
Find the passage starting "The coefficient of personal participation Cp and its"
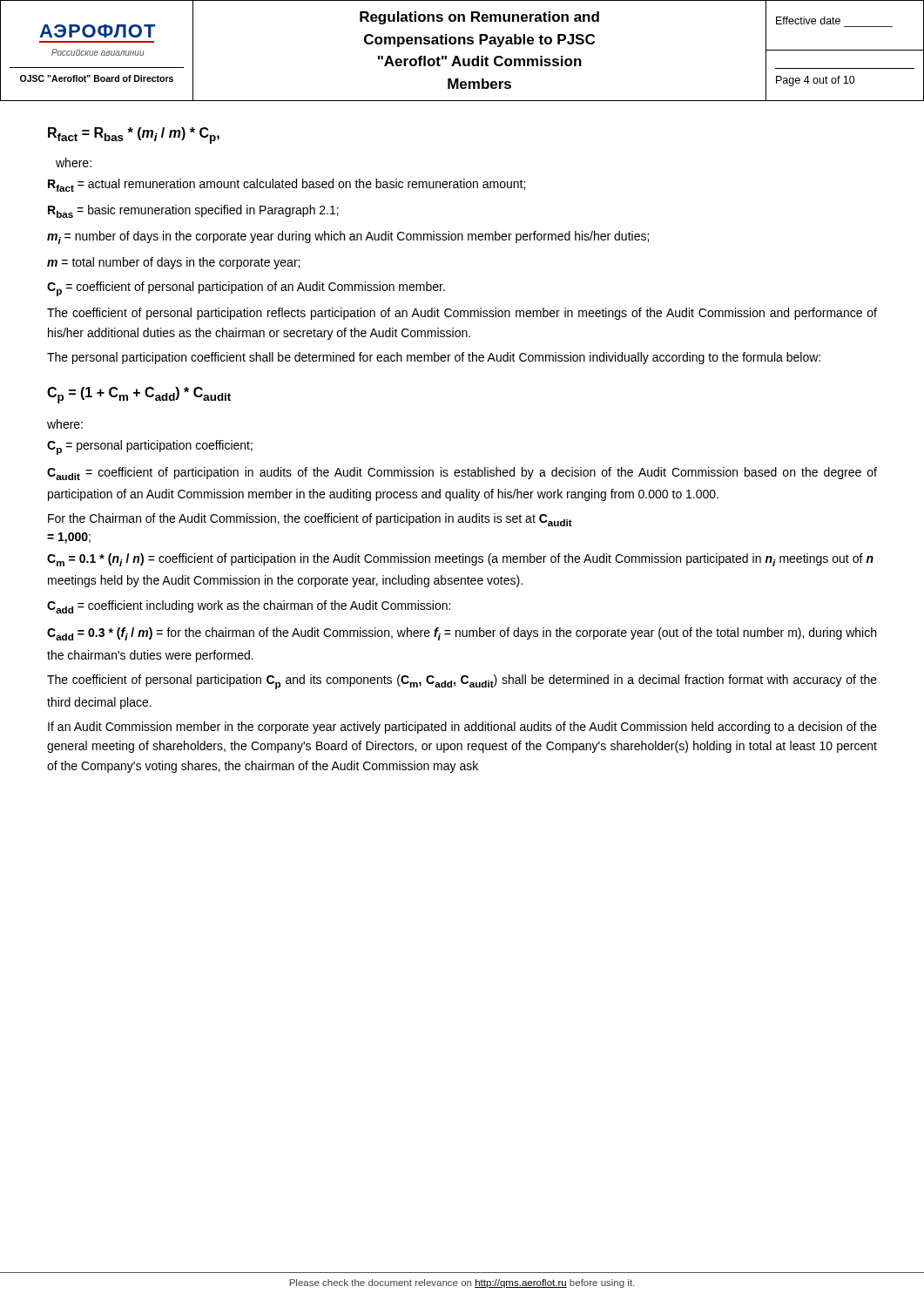pos(462,691)
